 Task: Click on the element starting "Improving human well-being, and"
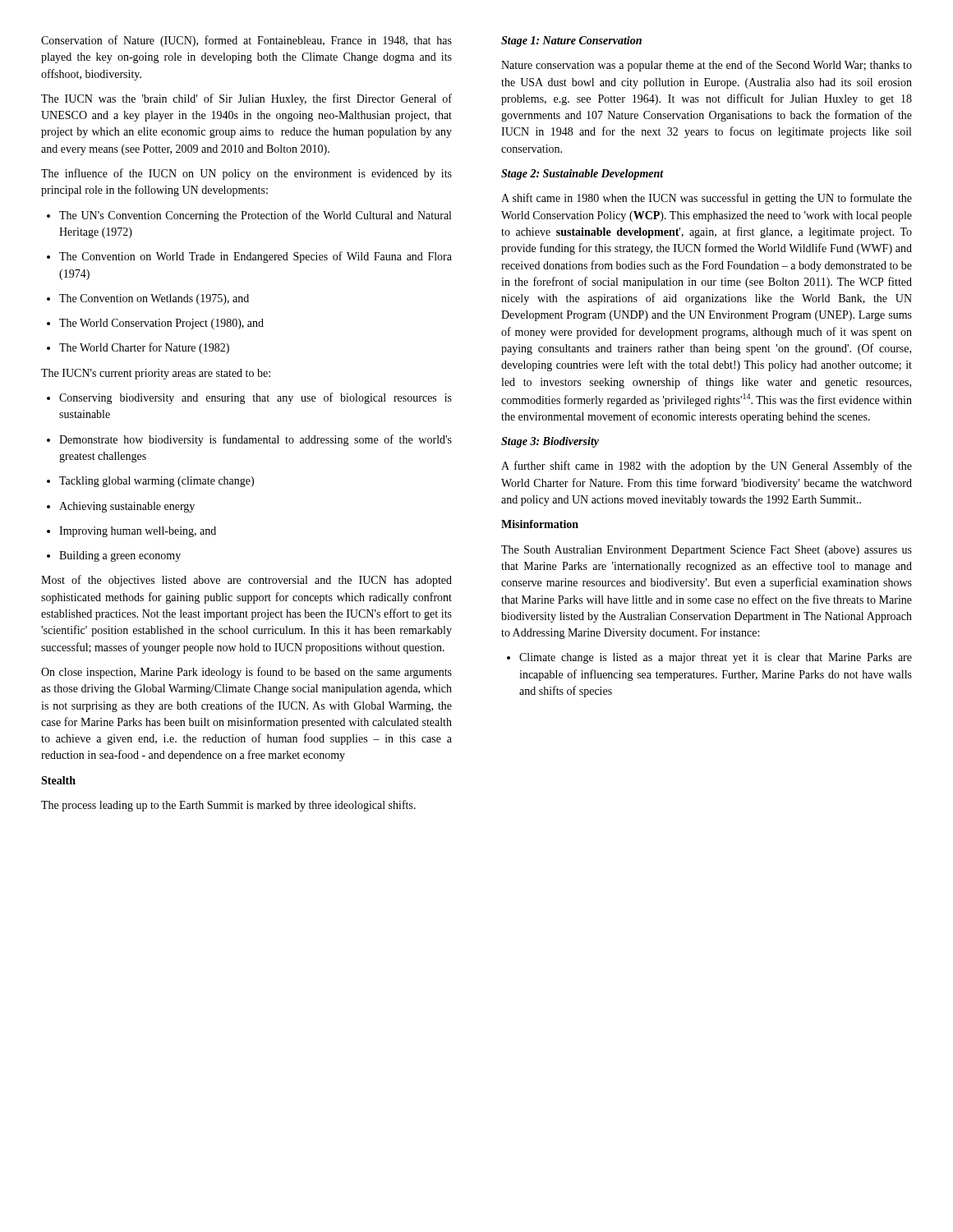coord(131,532)
